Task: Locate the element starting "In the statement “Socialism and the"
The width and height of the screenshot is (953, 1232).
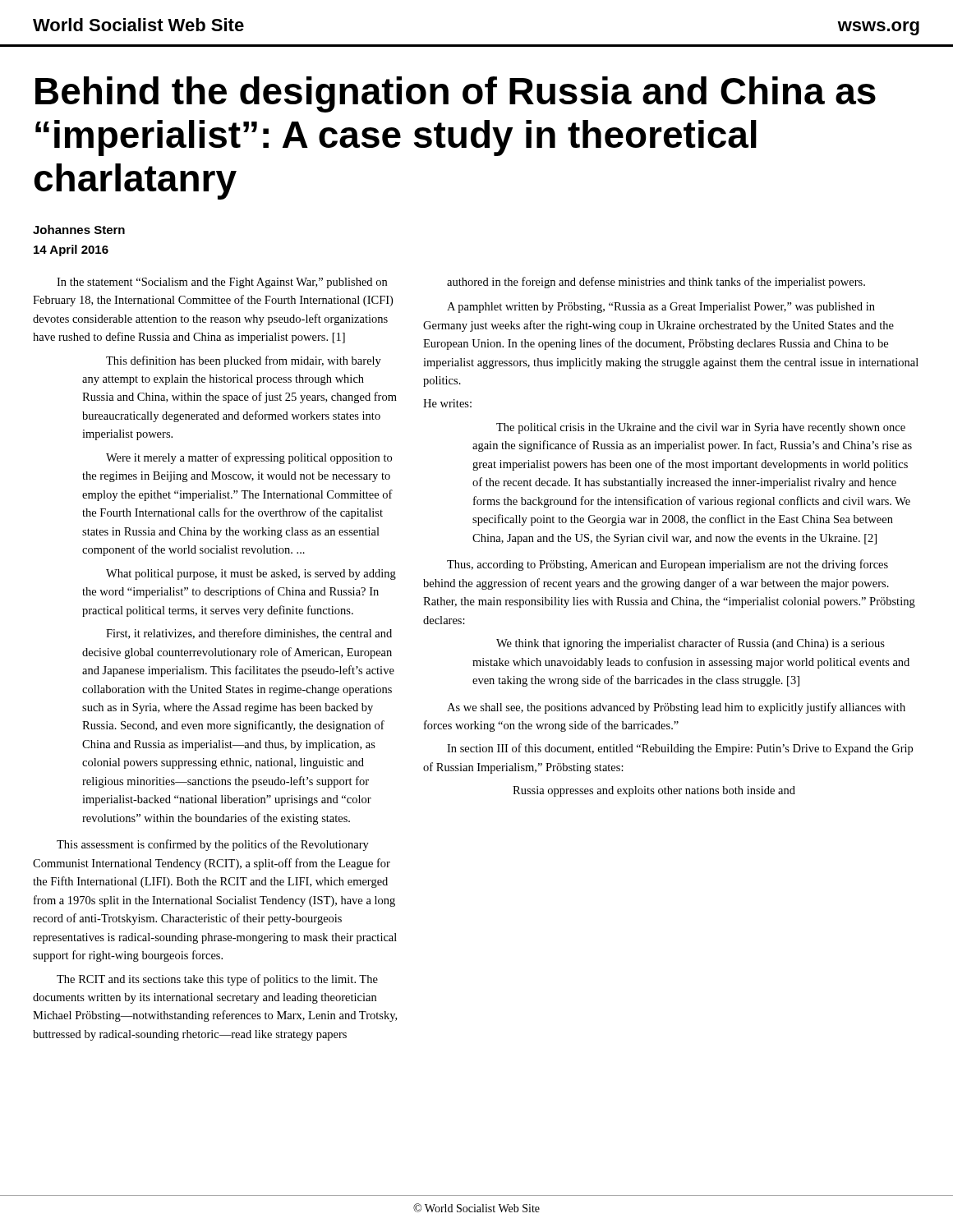Action: (216, 309)
